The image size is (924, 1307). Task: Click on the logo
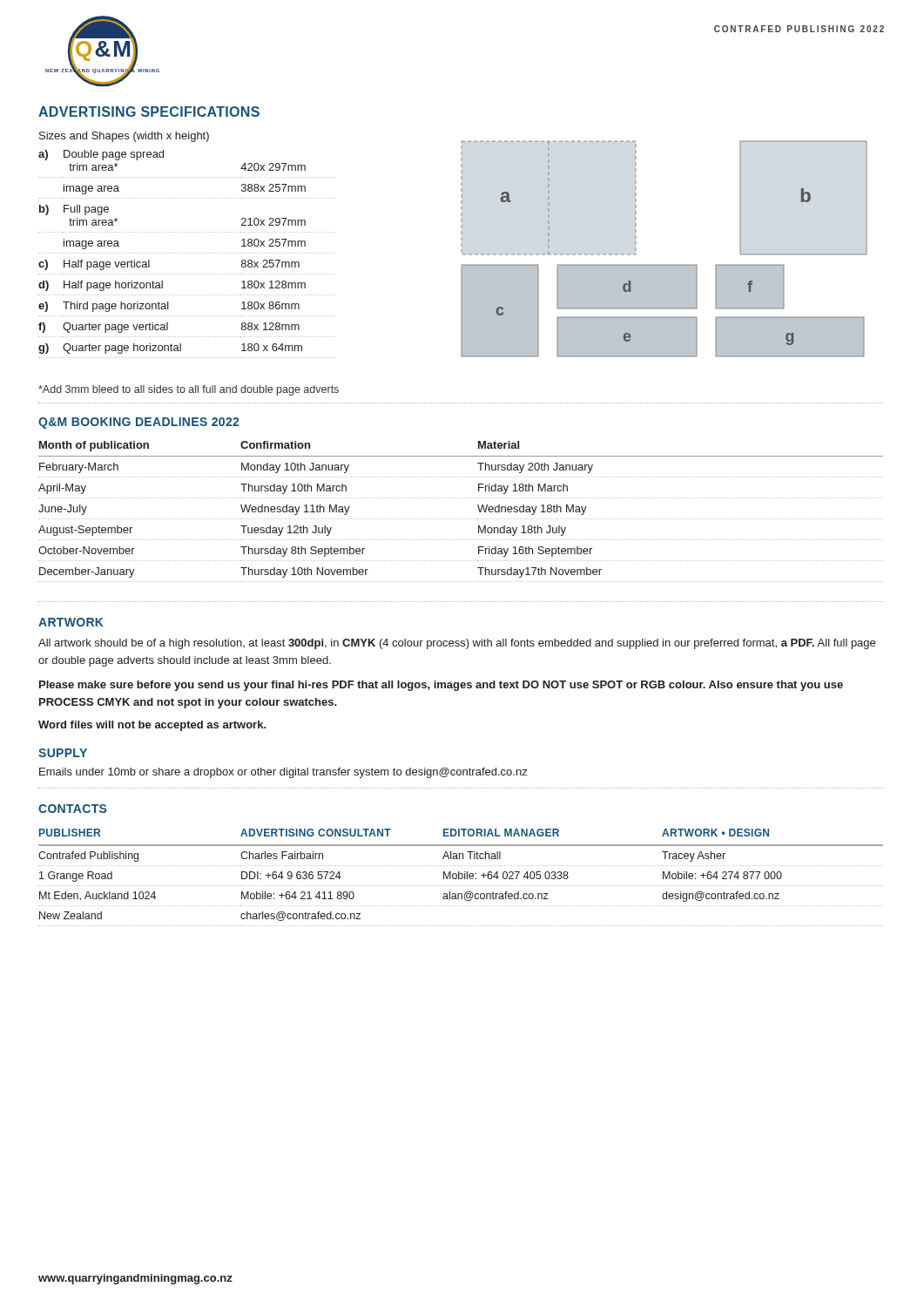click(103, 51)
